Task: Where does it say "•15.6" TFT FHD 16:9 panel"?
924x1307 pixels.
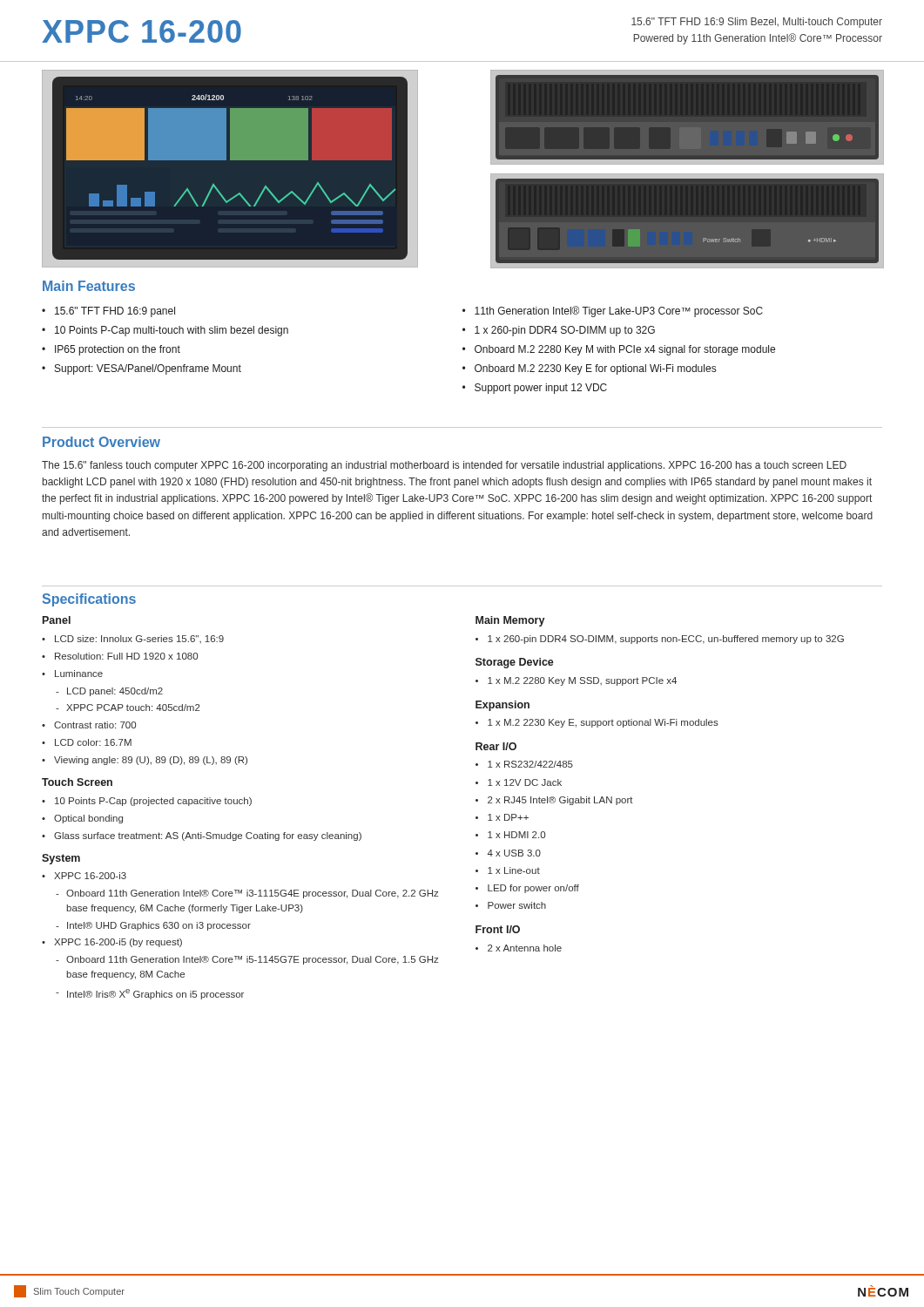Action: click(x=109, y=311)
